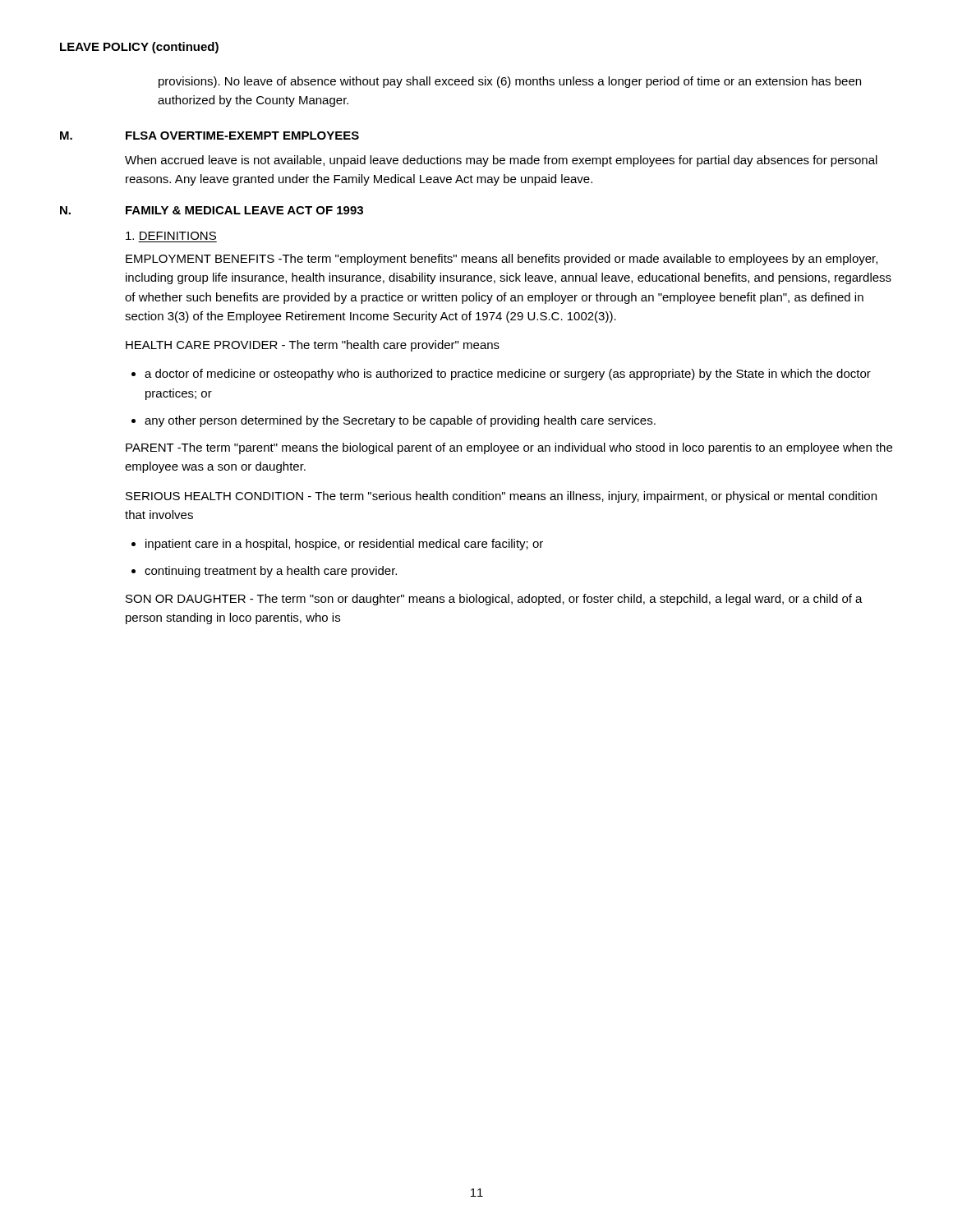
Task: Click on the text block starting "SON OR DAUGHTER - The term"
Action: tap(494, 607)
